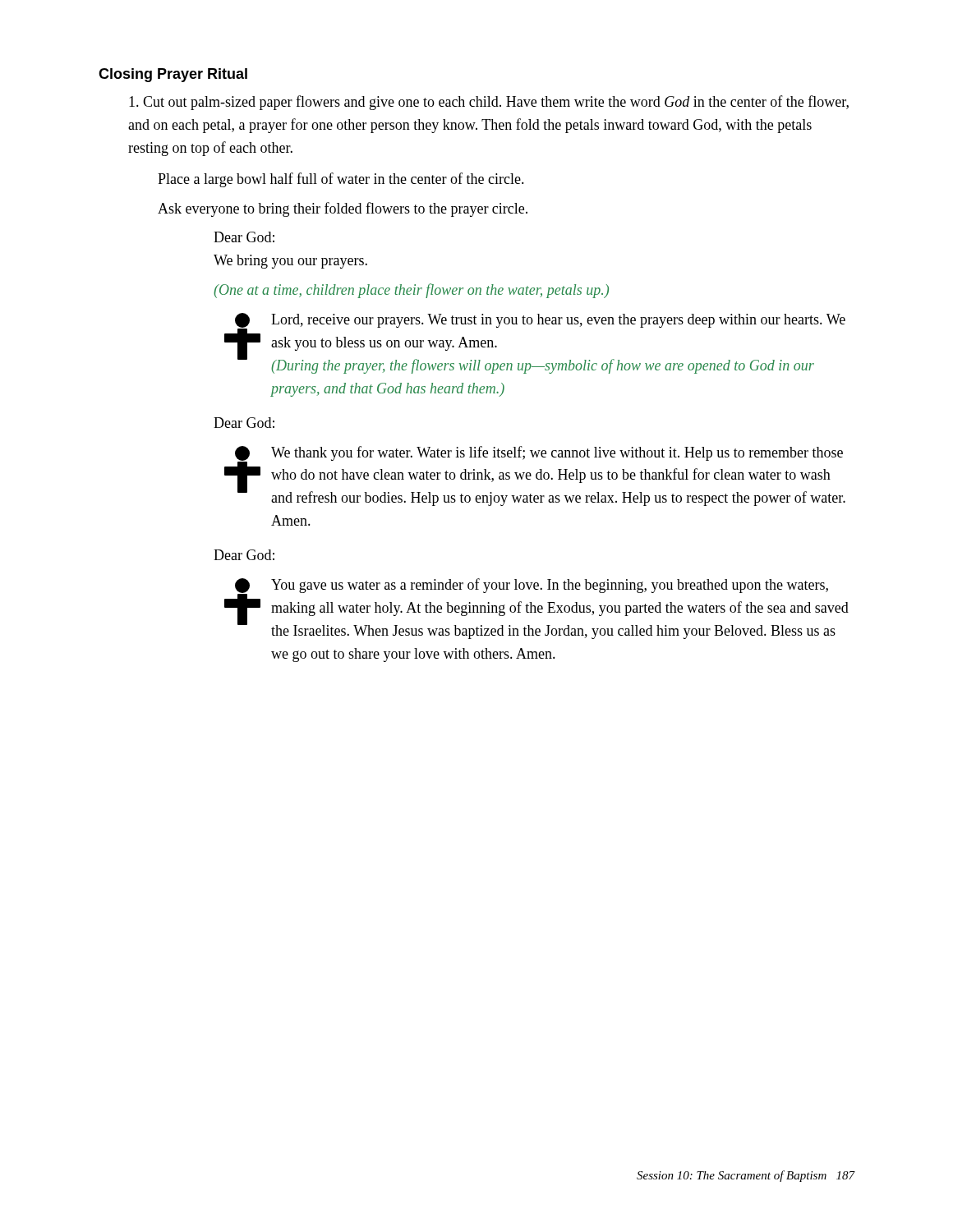953x1232 pixels.
Task: Find the text block that says "Place a large bowl half full"
Action: (341, 179)
